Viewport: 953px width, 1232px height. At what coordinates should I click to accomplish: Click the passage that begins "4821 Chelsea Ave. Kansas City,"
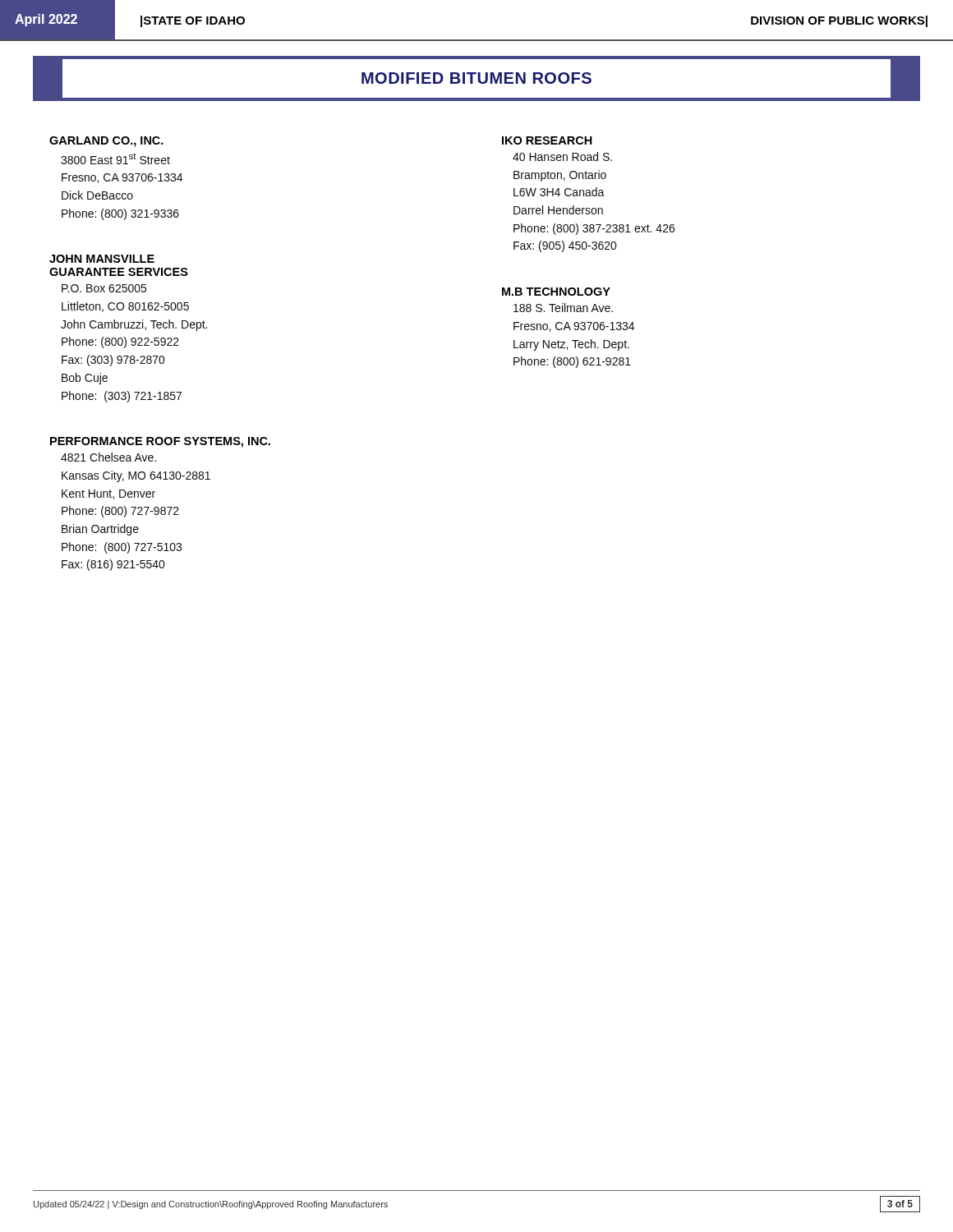pos(136,511)
